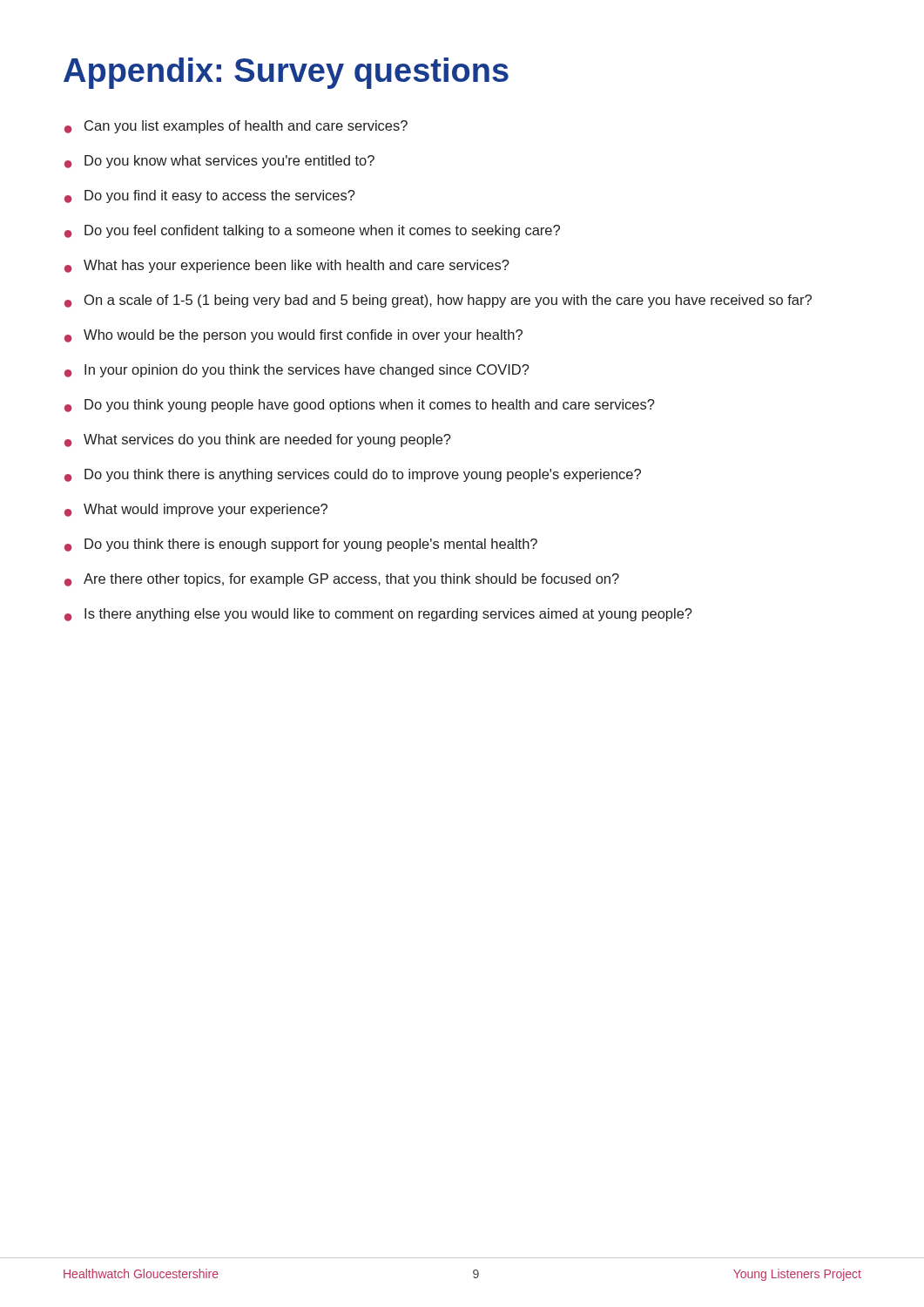Find the title

tap(286, 71)
